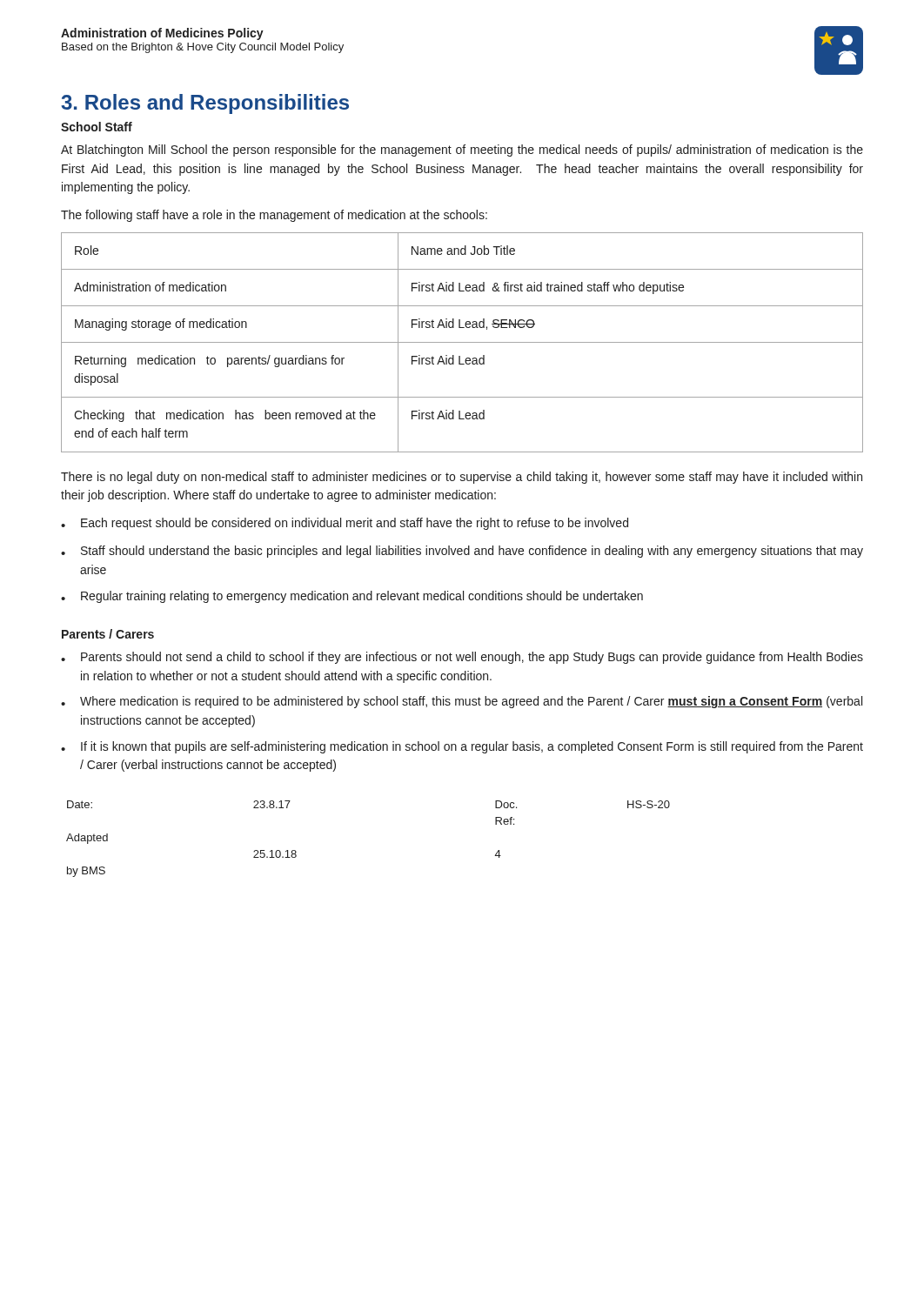Click on the logo

[839, 50]
